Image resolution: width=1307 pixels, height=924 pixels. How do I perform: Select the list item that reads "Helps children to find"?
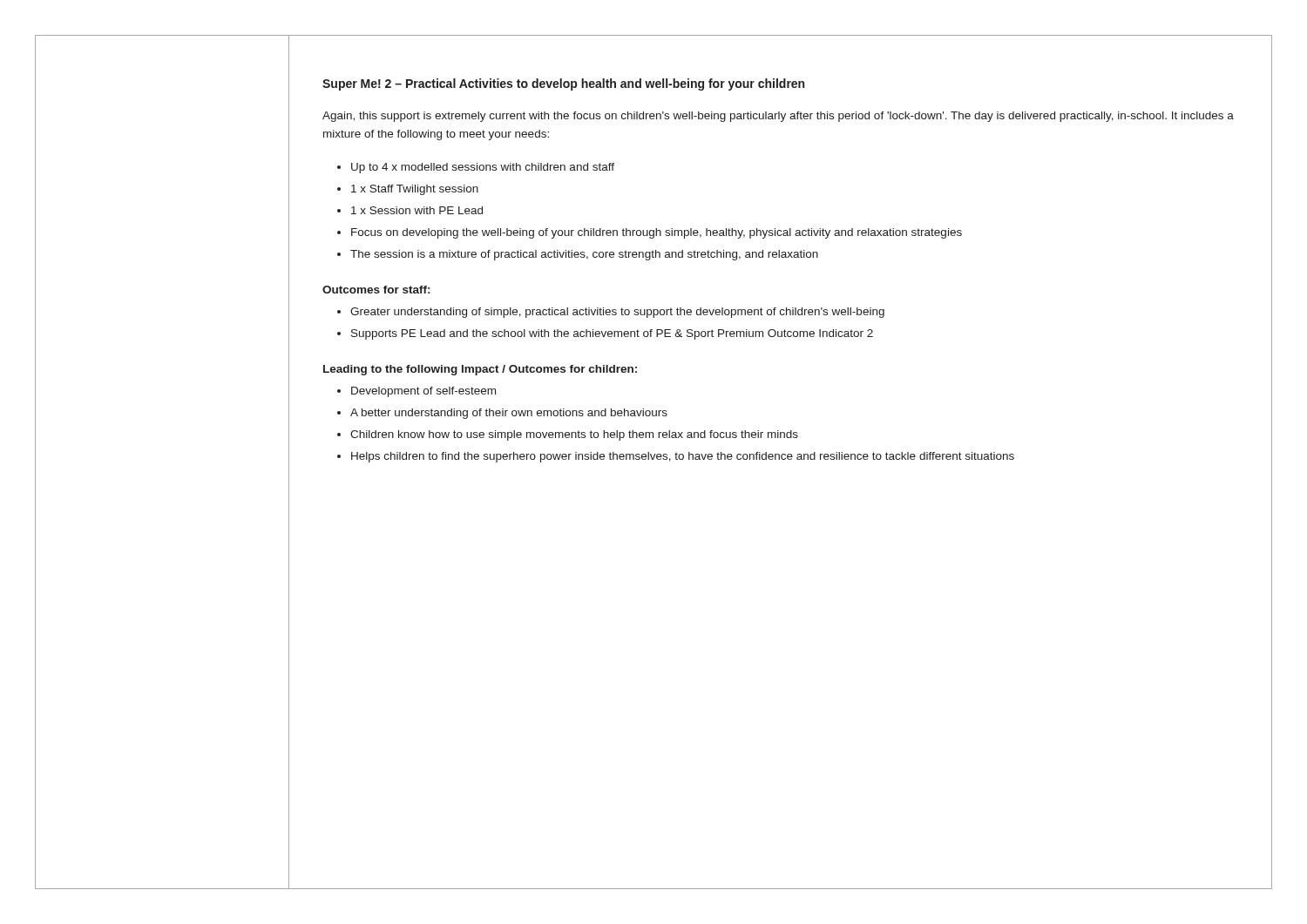tap(682, 456)
